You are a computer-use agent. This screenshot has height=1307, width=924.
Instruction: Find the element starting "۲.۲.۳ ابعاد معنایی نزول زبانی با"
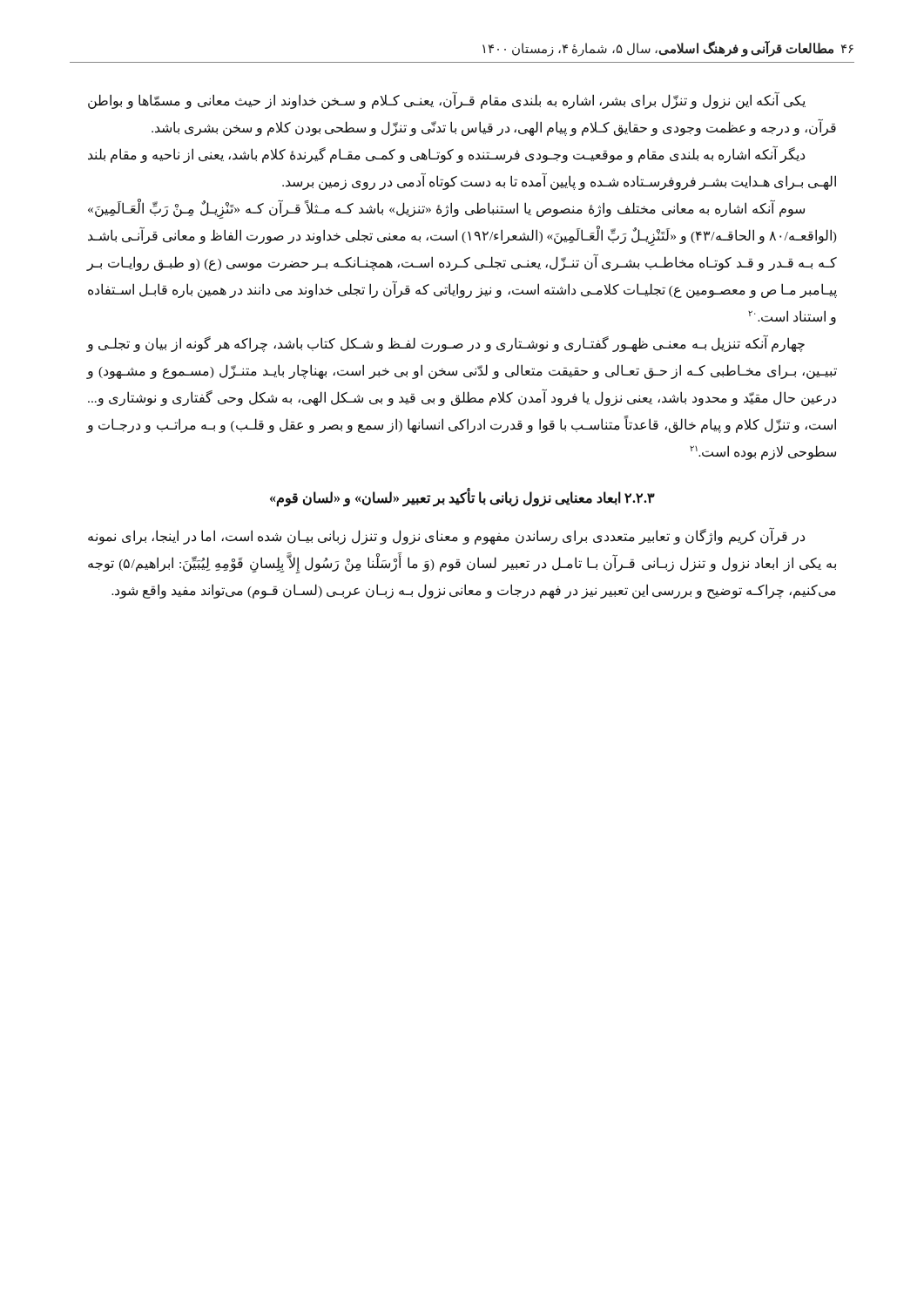point(462,498)
